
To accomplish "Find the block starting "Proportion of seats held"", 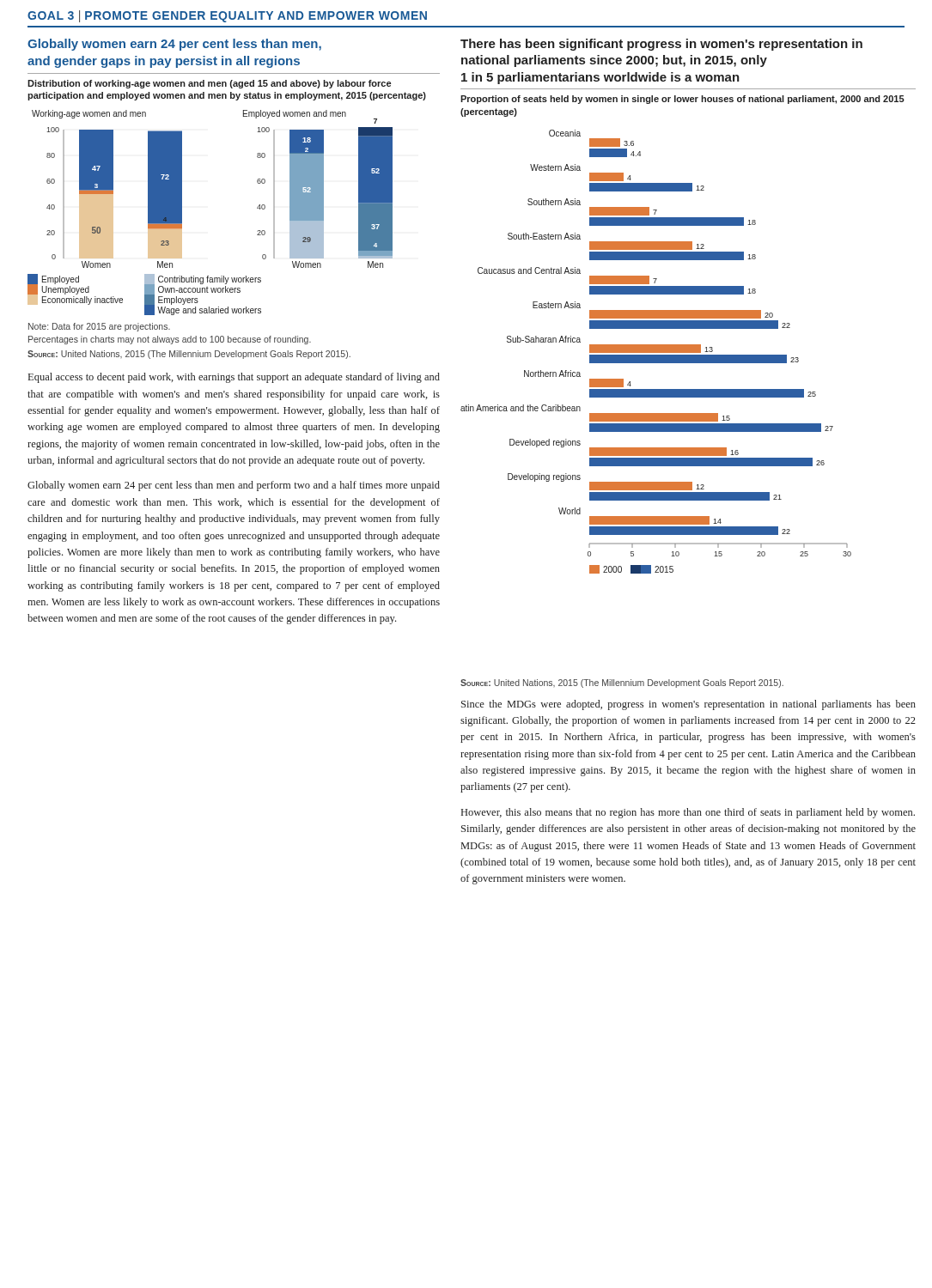I will pos(682,105).
